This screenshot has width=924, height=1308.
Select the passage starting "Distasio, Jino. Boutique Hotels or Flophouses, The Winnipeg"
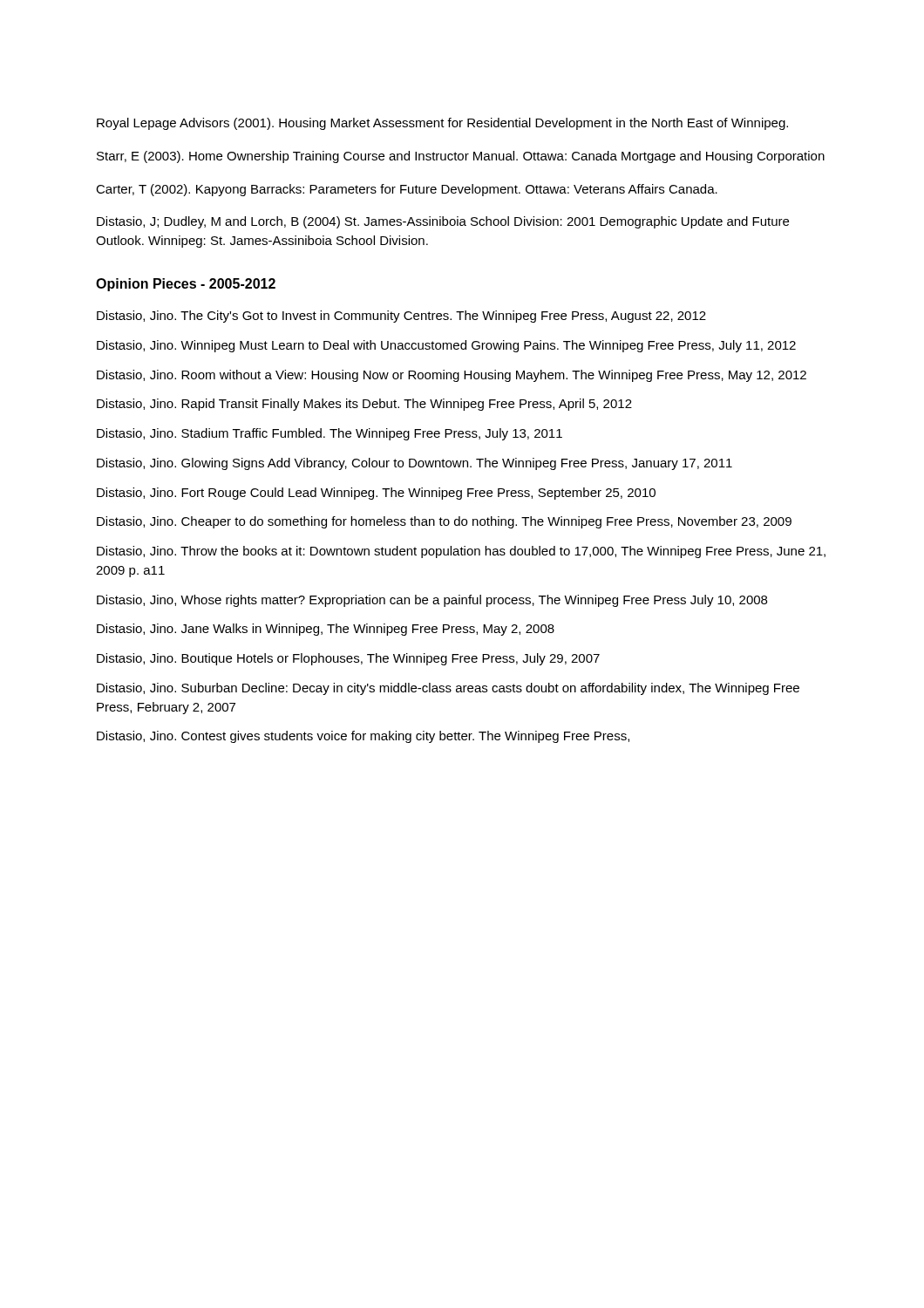348,658
